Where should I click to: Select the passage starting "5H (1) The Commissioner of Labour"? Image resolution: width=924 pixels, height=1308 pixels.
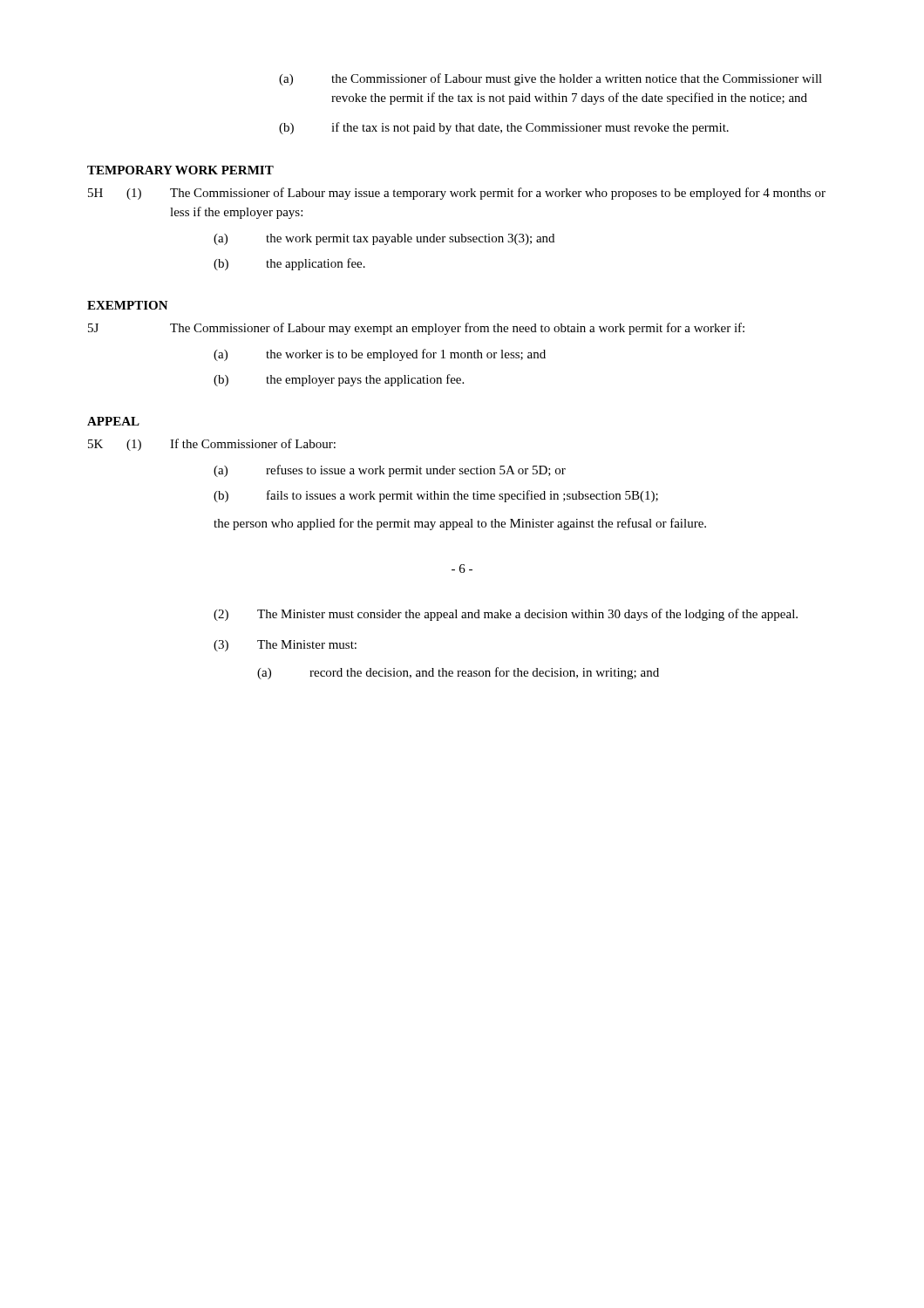pos(462,203)
